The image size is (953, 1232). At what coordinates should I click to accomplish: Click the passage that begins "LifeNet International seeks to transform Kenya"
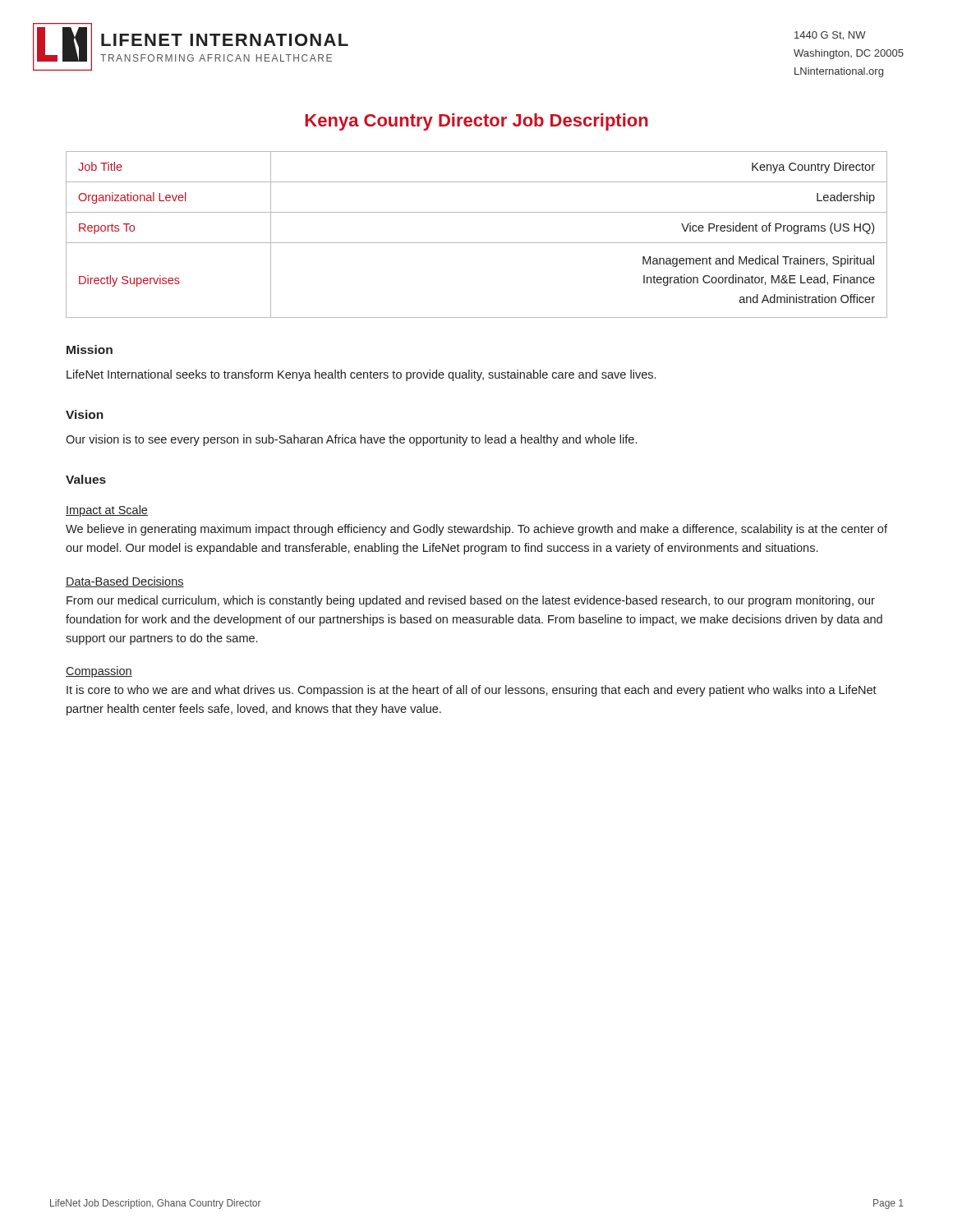(x=361, y=374)
